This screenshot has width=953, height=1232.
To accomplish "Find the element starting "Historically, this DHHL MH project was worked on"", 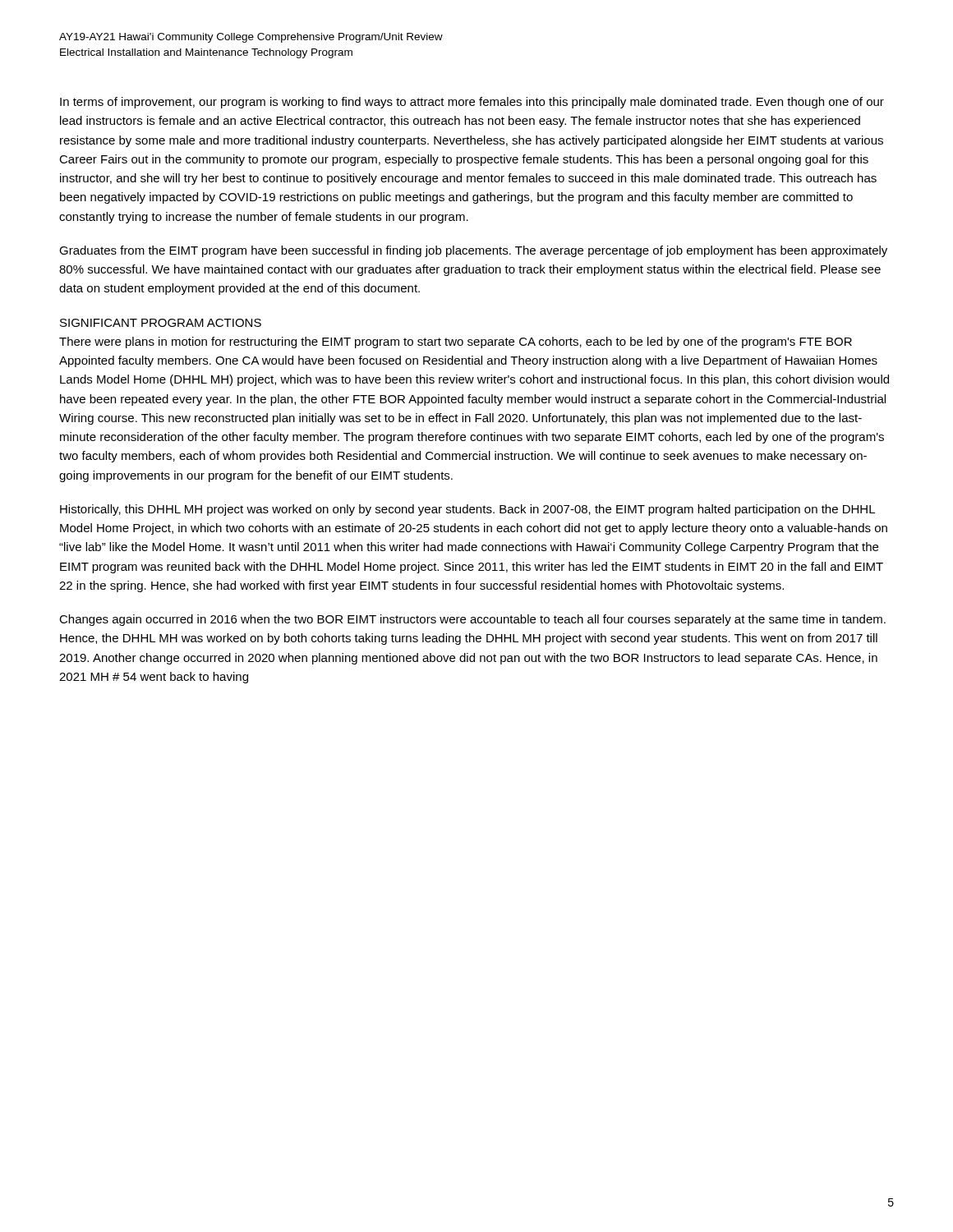I will click(474, 547).
